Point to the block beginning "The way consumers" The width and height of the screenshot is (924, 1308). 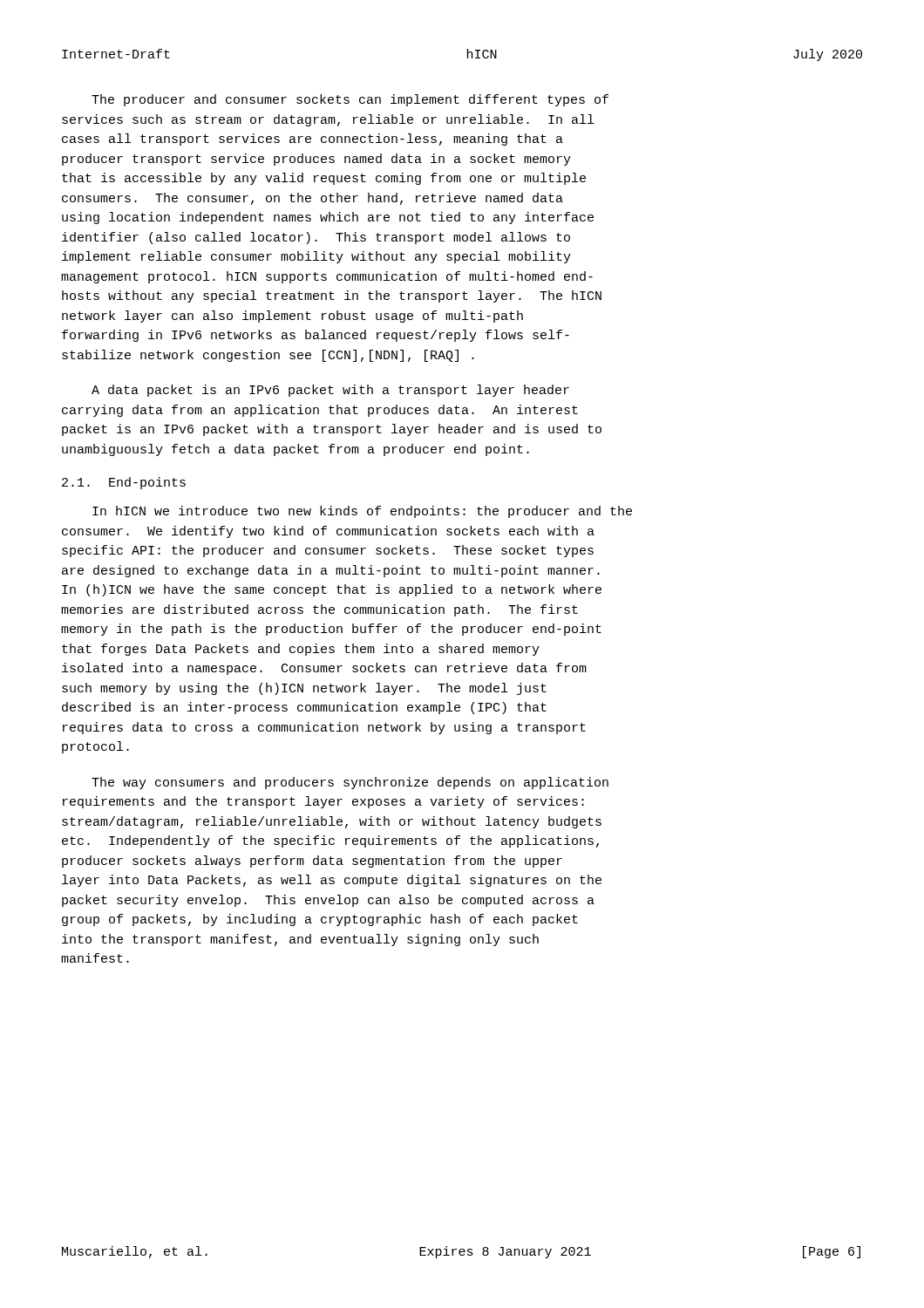[x=462, y=872]
